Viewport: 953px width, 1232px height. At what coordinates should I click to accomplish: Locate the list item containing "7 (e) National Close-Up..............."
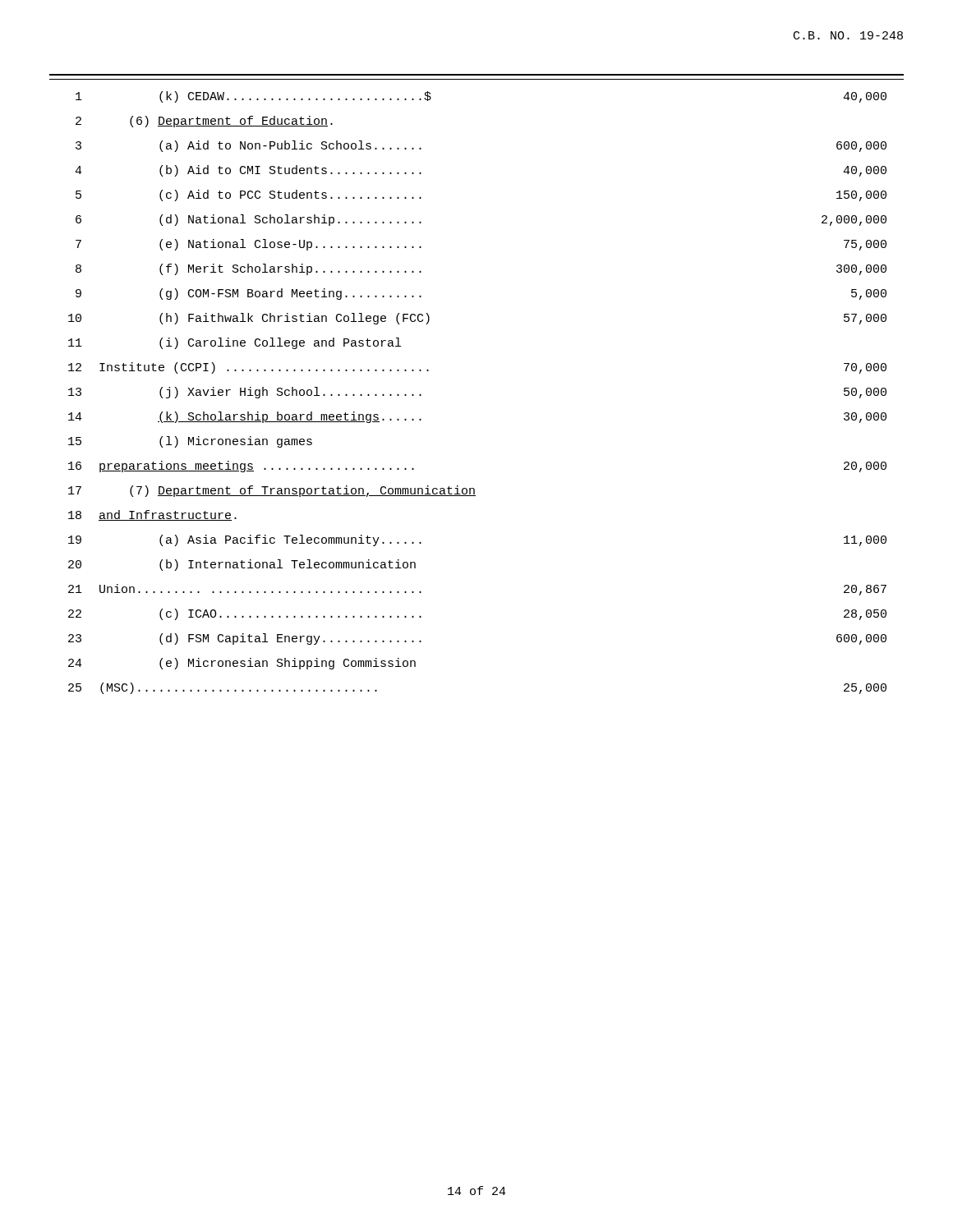(x=78, y=244)
